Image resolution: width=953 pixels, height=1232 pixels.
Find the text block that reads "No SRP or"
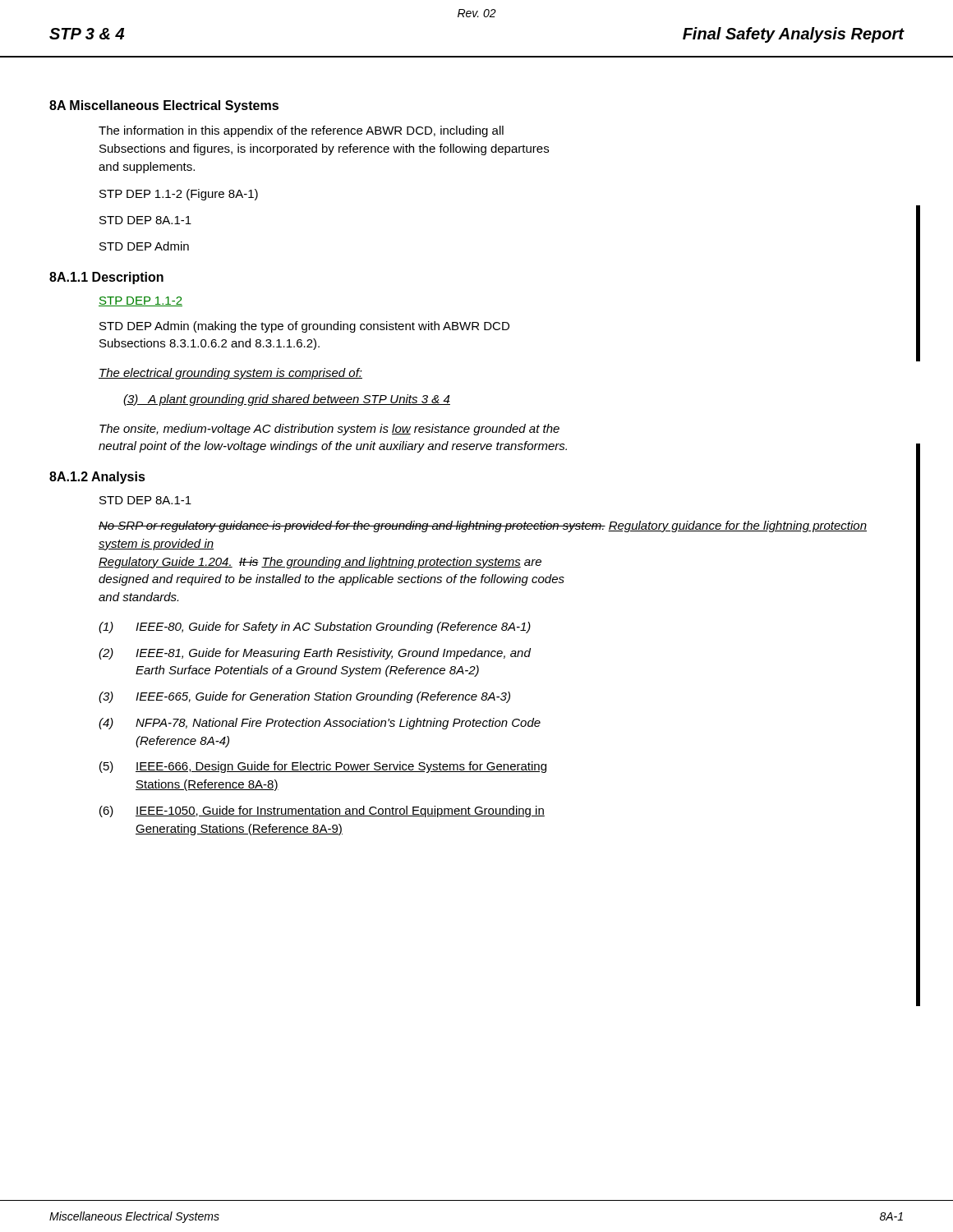coord(483,561)
